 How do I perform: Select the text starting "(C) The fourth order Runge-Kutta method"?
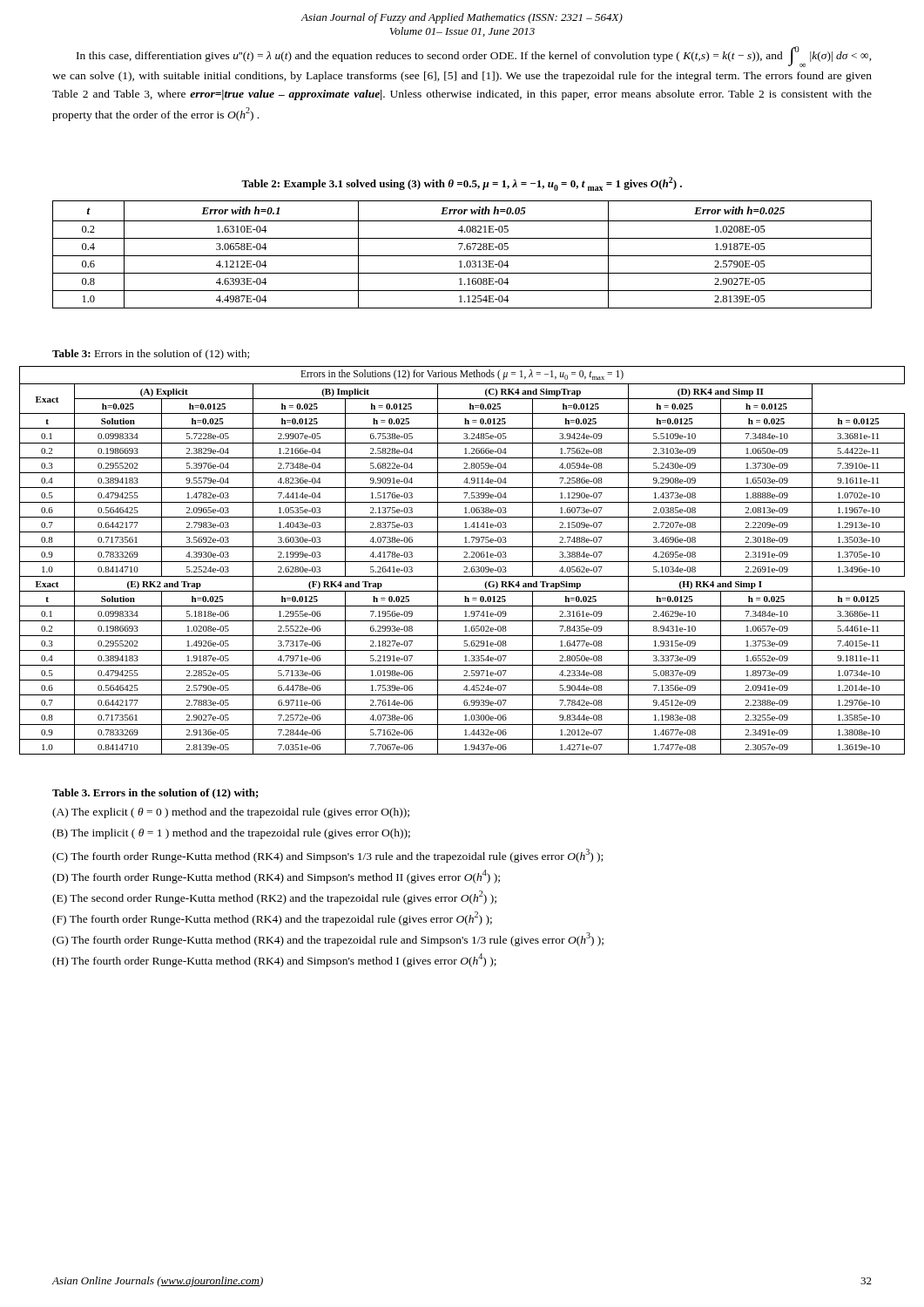pos(328,855)
